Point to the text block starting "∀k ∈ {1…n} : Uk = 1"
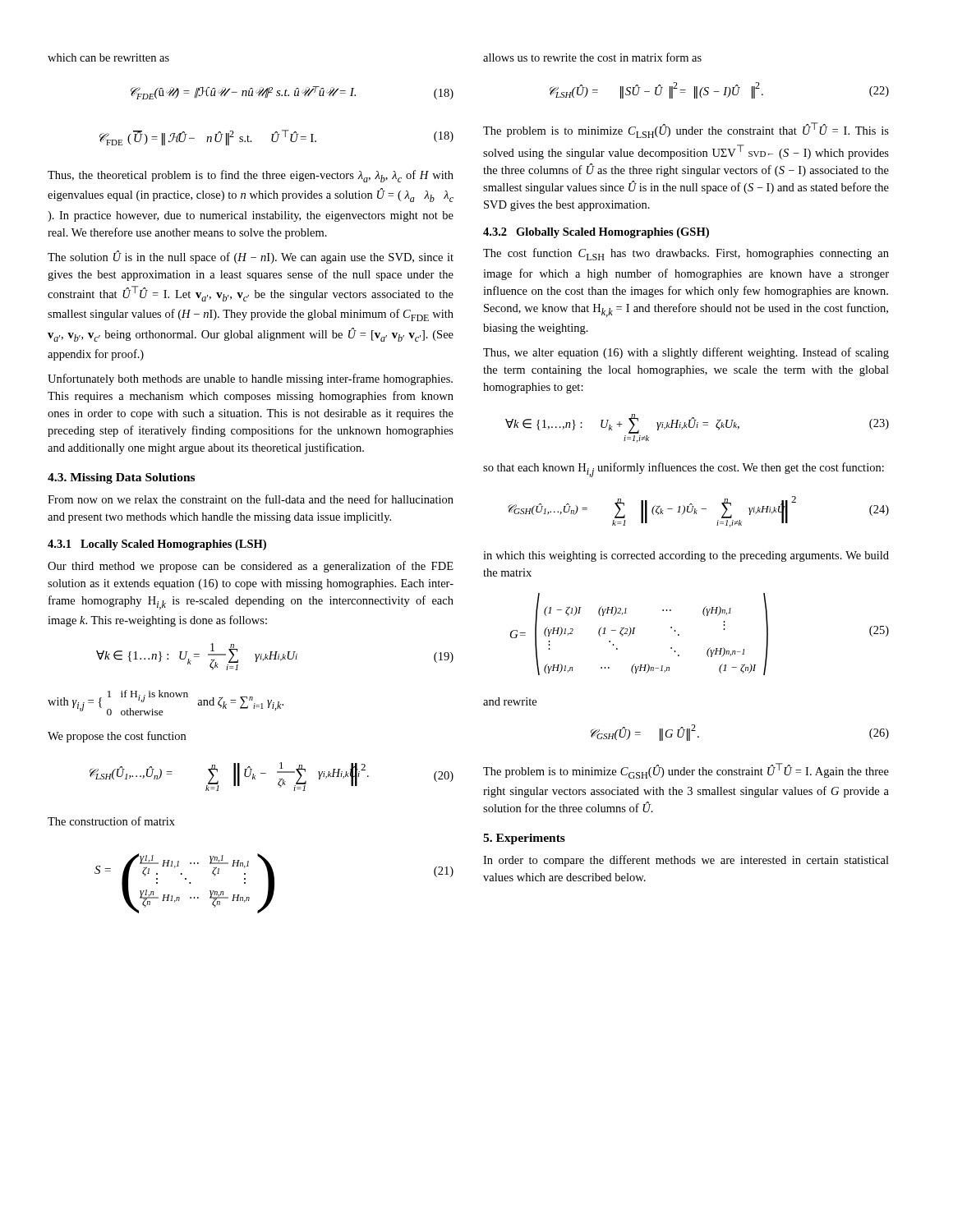 pyautogui.click(x=251, y=657)
